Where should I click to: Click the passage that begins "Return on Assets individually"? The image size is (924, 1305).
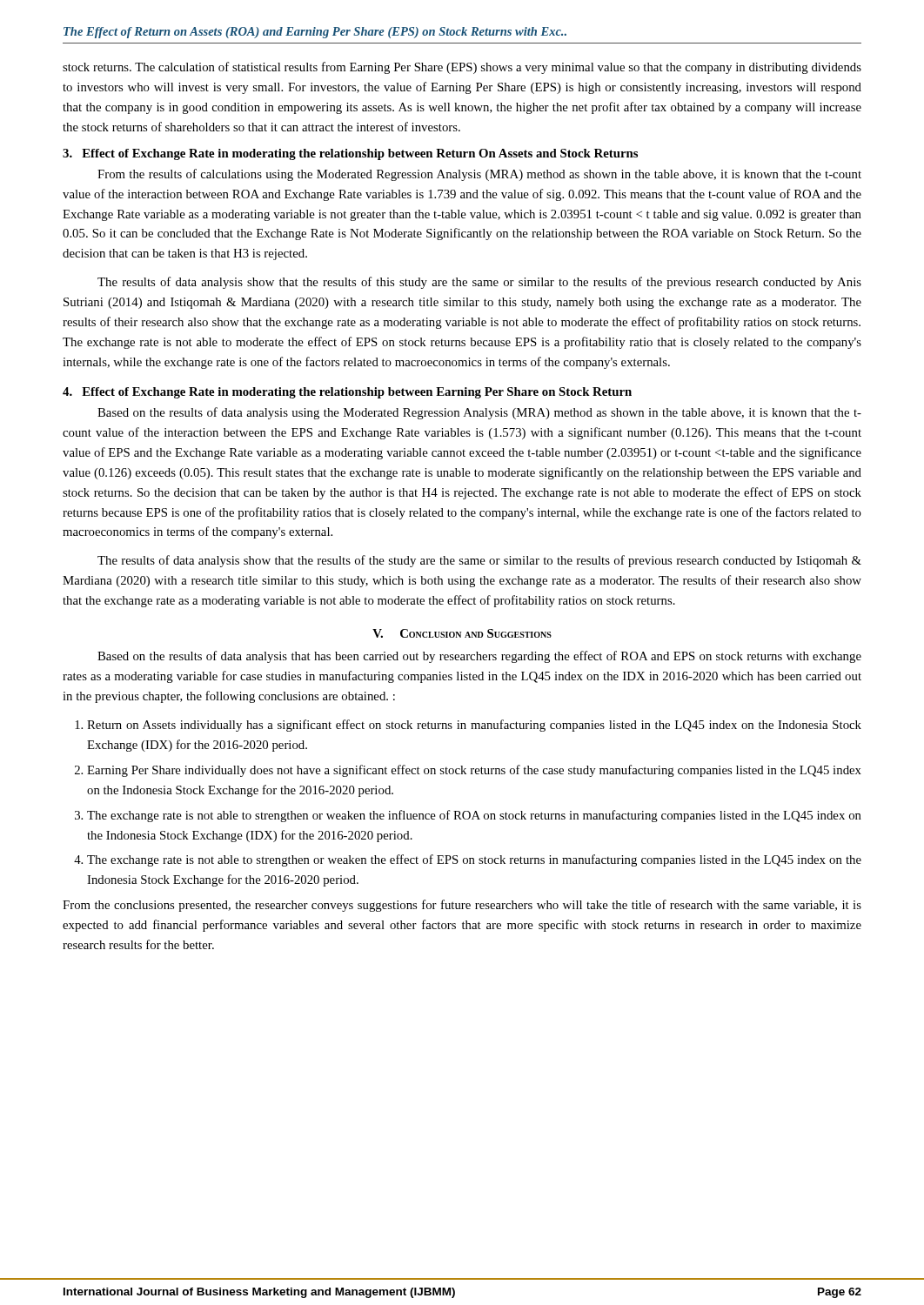pos(462,735)
